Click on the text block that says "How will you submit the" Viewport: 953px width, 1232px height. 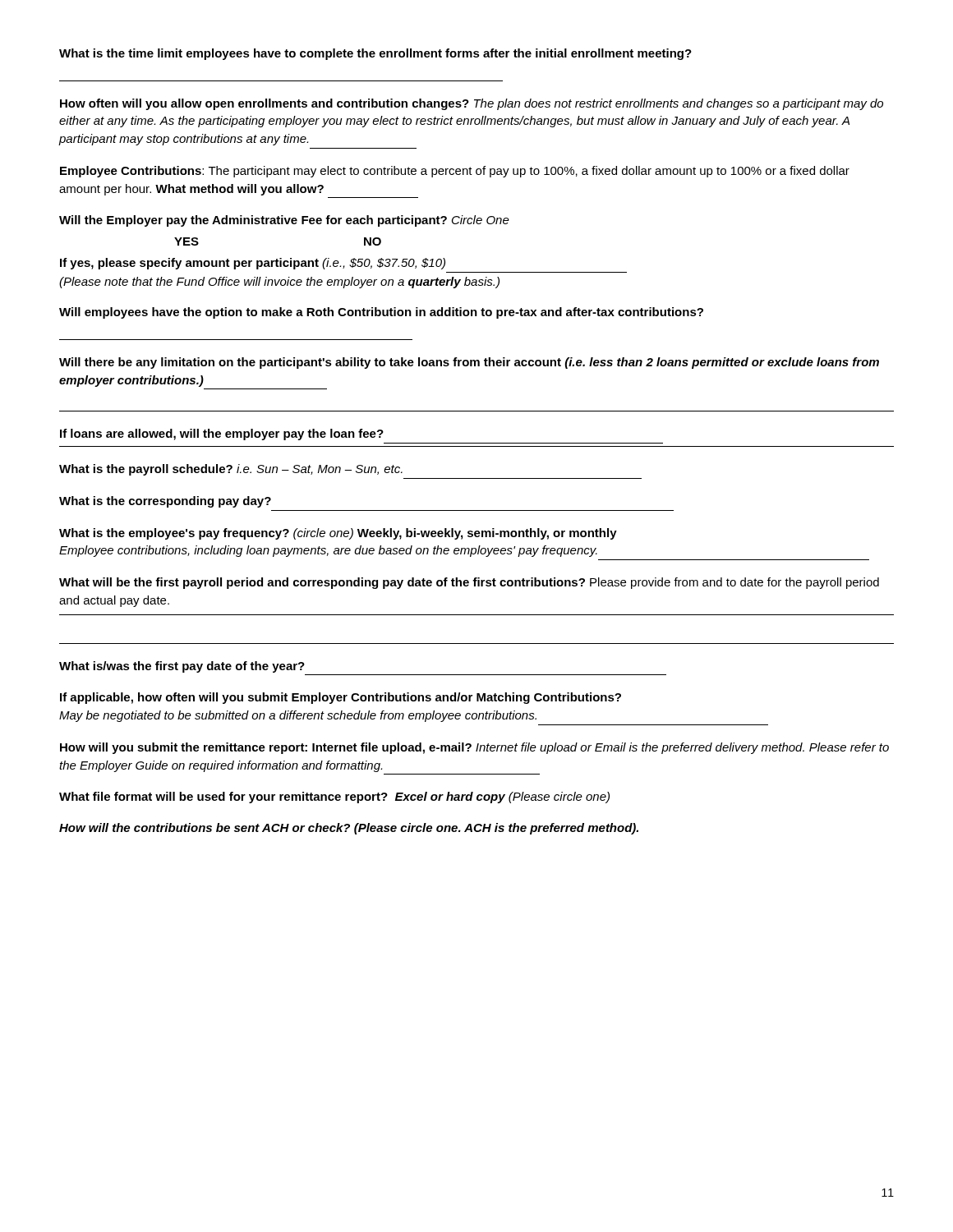point(476,756)
